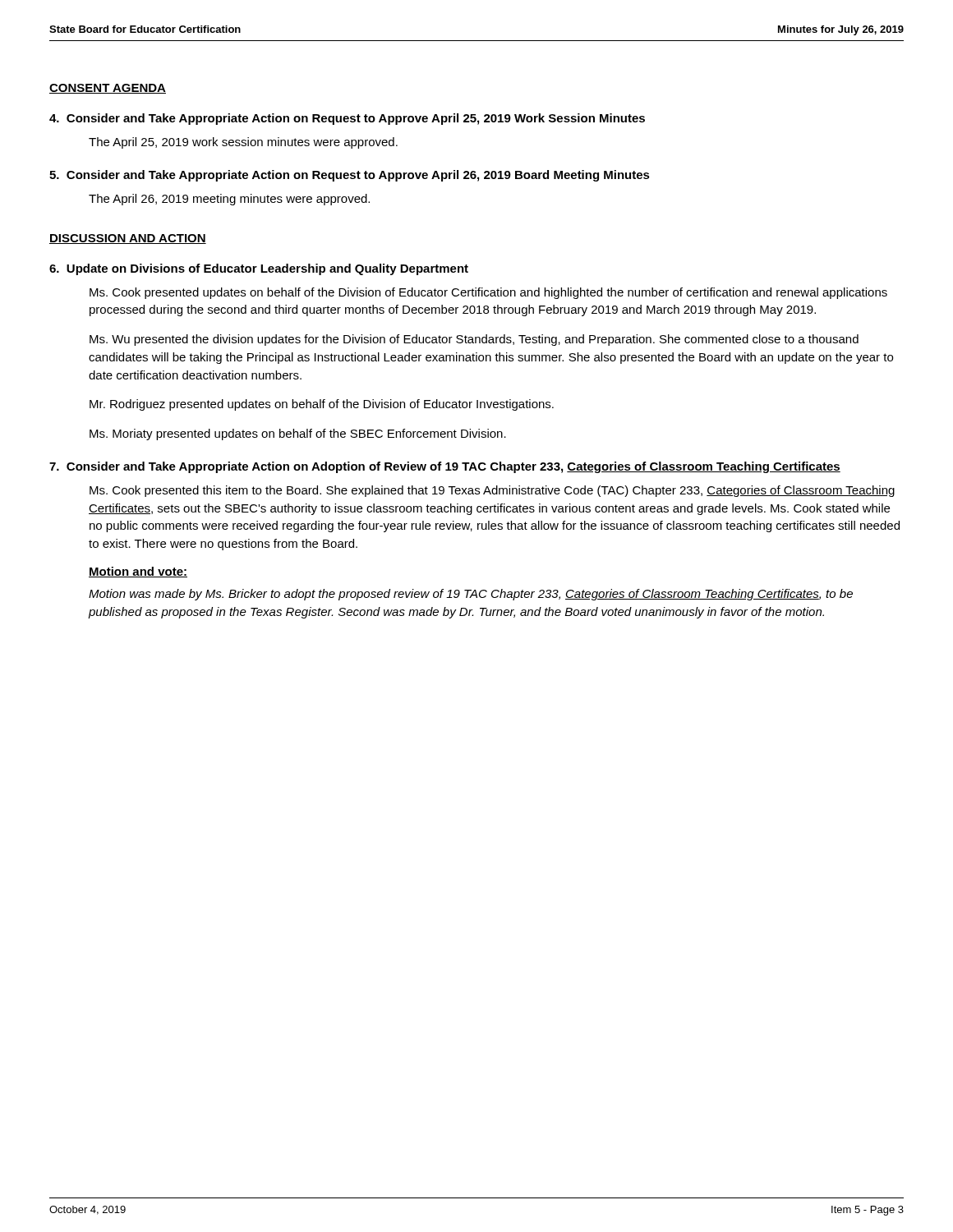Find the block on this page that starts "7. Consider and Take Appropriate Action"
Viewport: 953px width, 1232px height.
click(445, 466)
